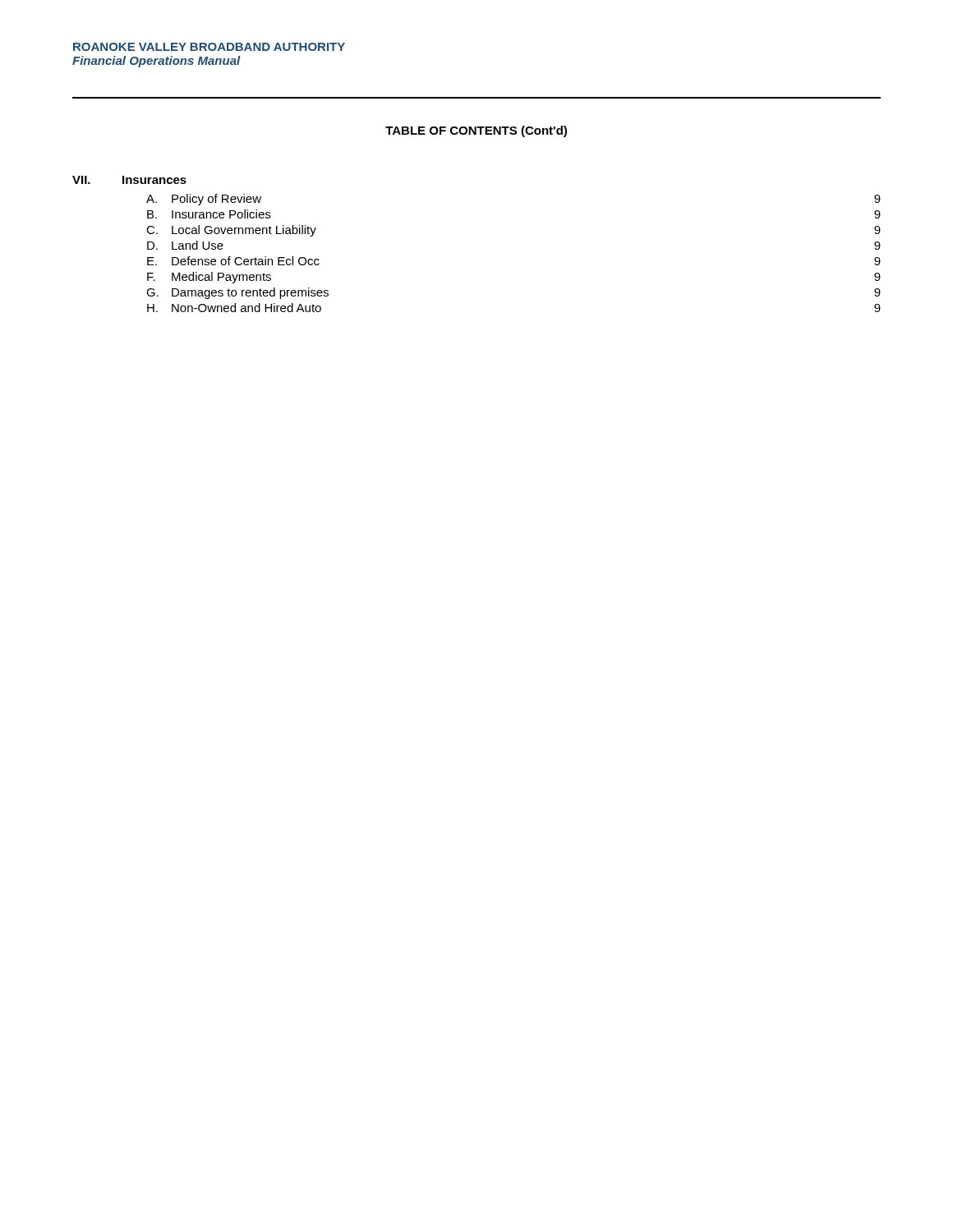Navigate to the region starting "B. Insurance Policies 9"

[x=221, y=215]
